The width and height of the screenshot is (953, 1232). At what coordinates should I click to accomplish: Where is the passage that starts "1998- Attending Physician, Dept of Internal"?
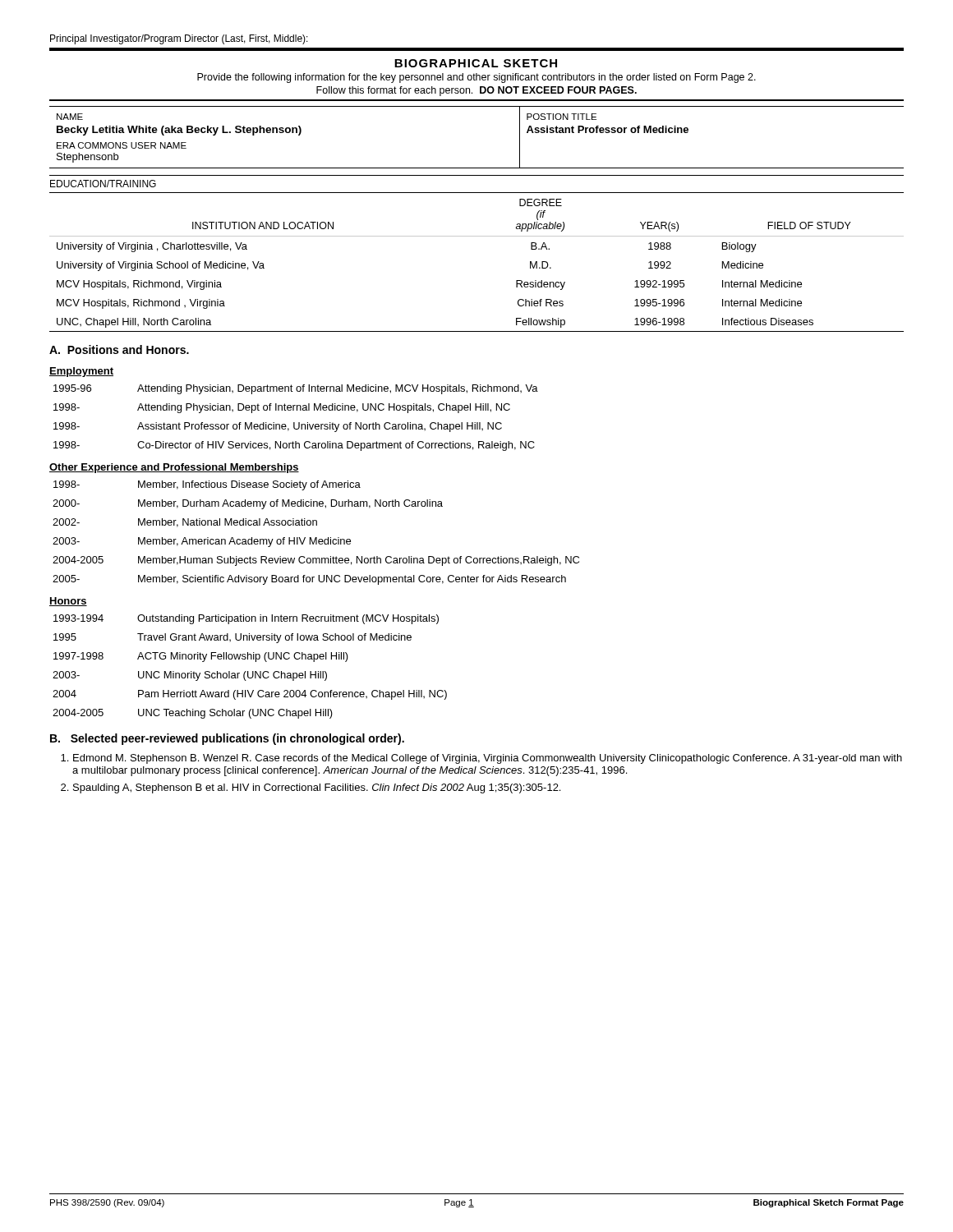pyautogui.click(x=476, y=407)
